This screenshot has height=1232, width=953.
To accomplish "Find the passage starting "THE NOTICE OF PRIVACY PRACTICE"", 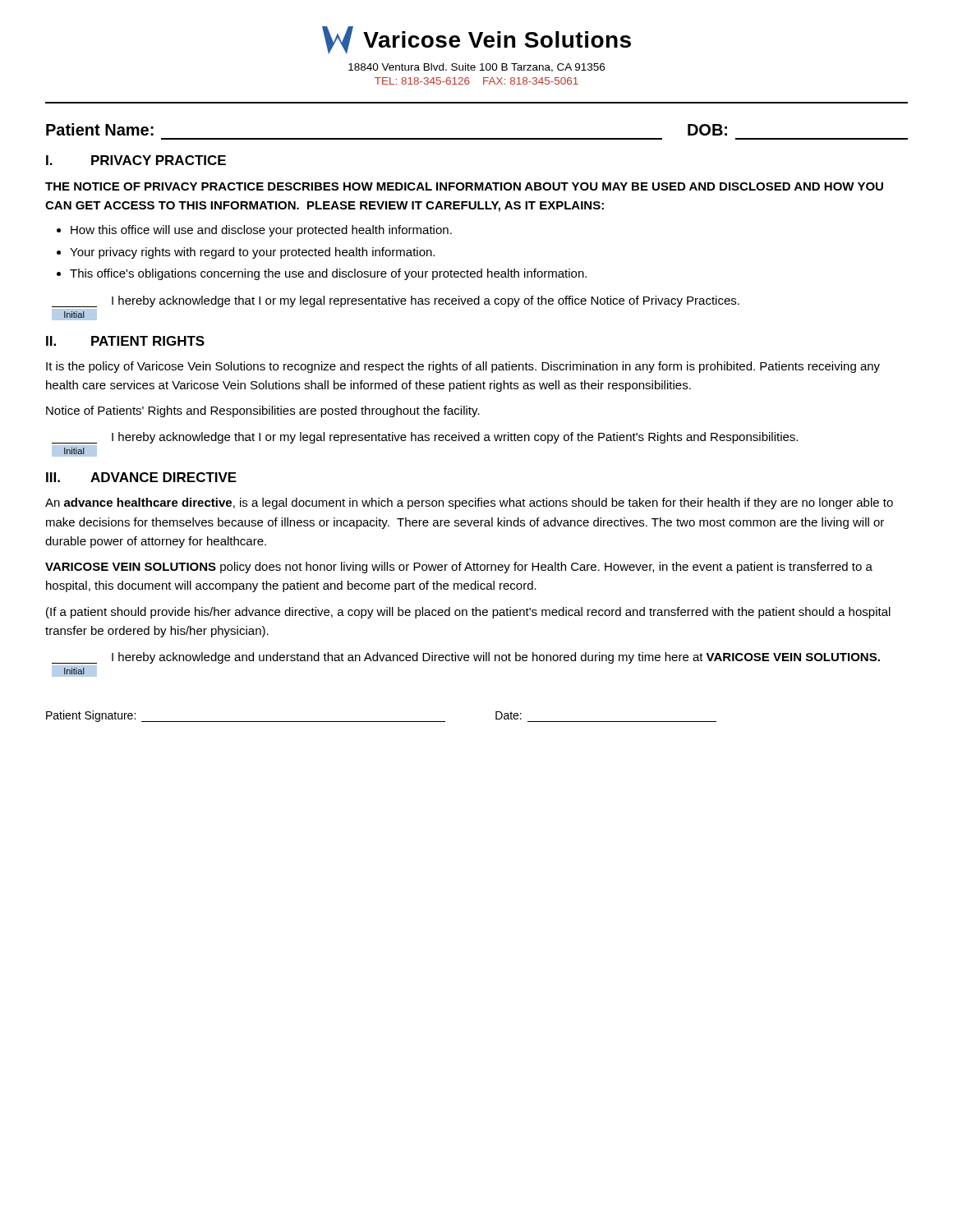I will point(465,195).
